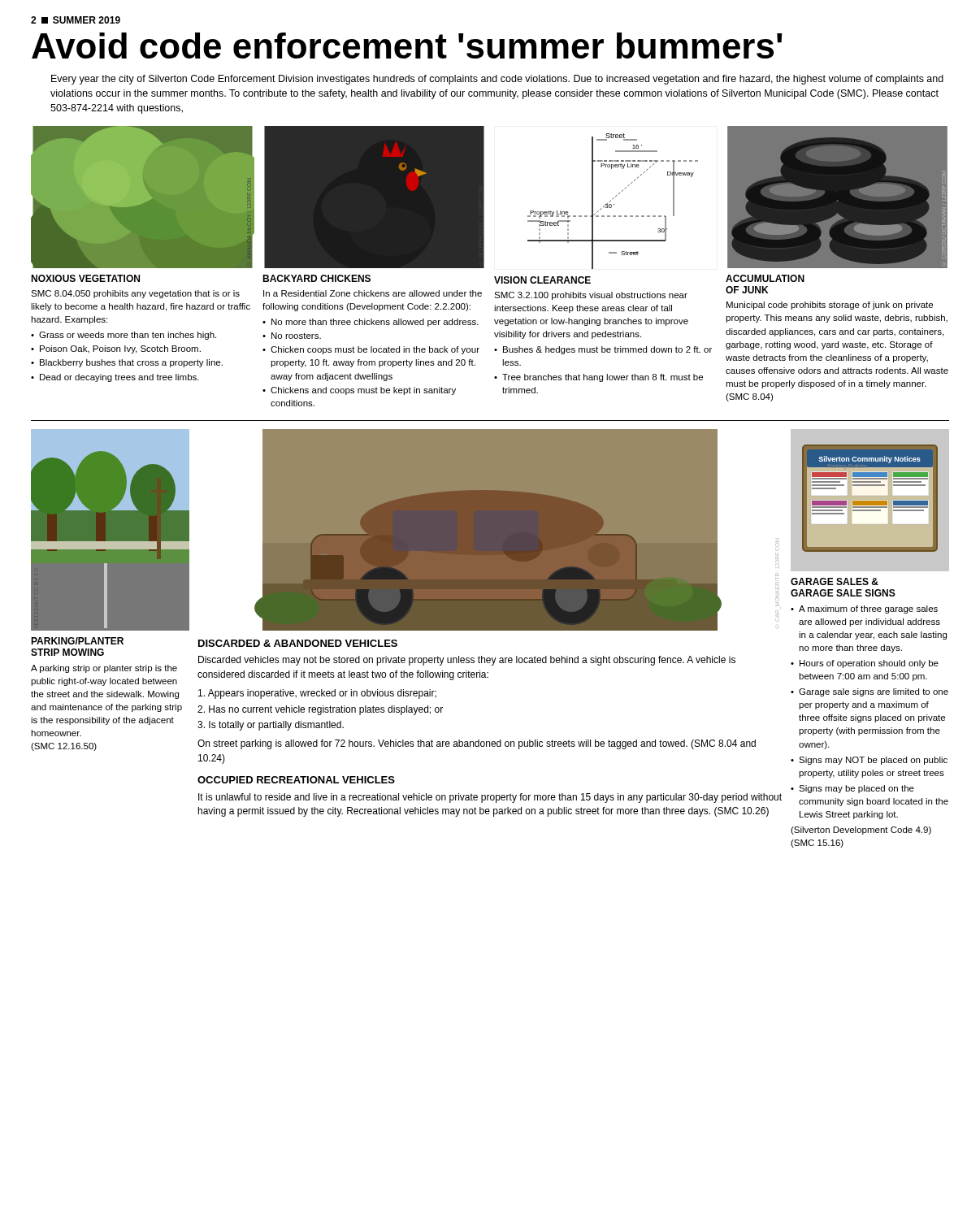Select the passage starting "OCCUPIED RECREATIONAL VEHICLES"
980x1219 pixels.
pyautogui.click(x=296, y=780)
